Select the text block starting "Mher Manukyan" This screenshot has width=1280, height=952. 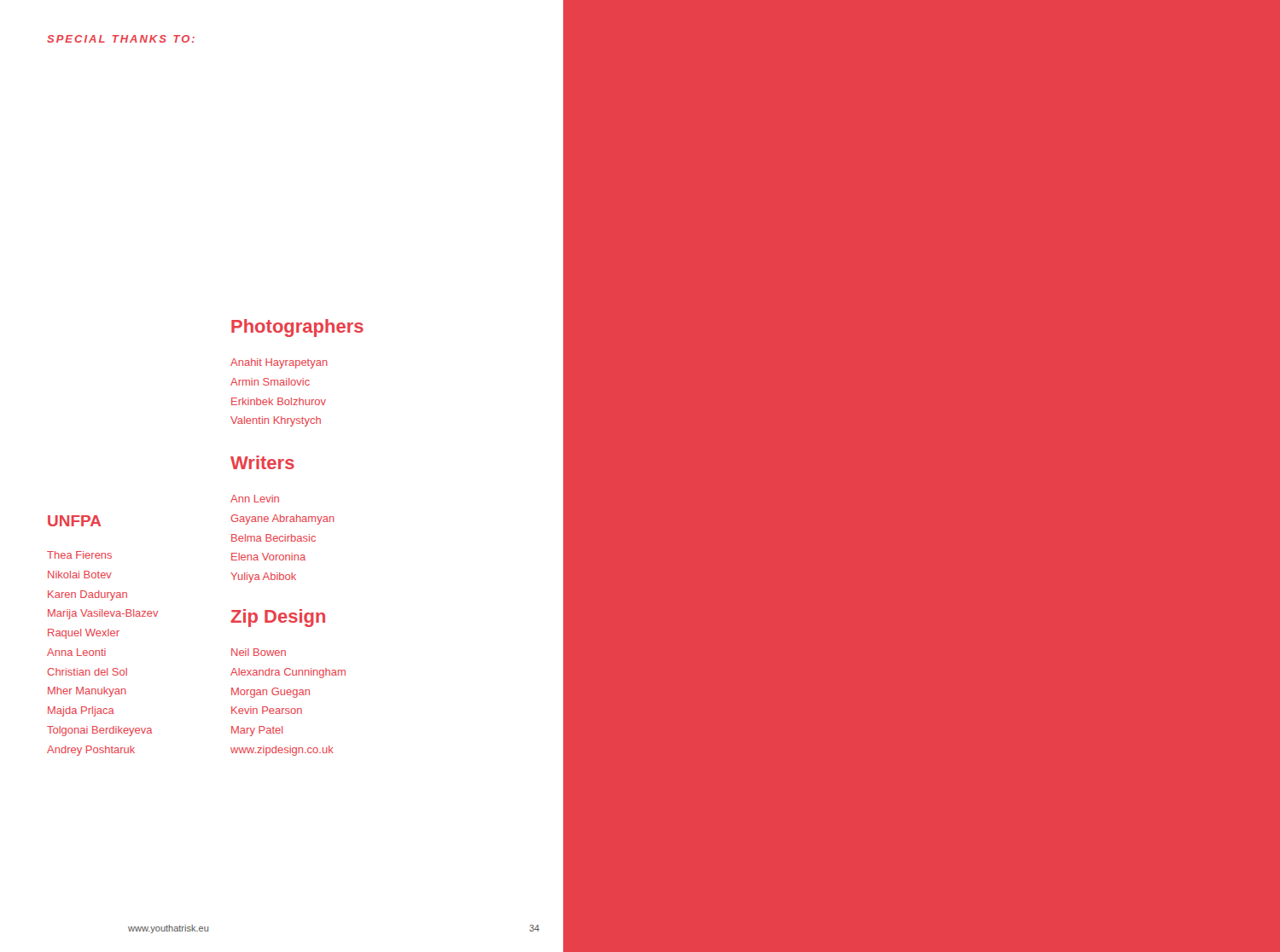[87, 691]
